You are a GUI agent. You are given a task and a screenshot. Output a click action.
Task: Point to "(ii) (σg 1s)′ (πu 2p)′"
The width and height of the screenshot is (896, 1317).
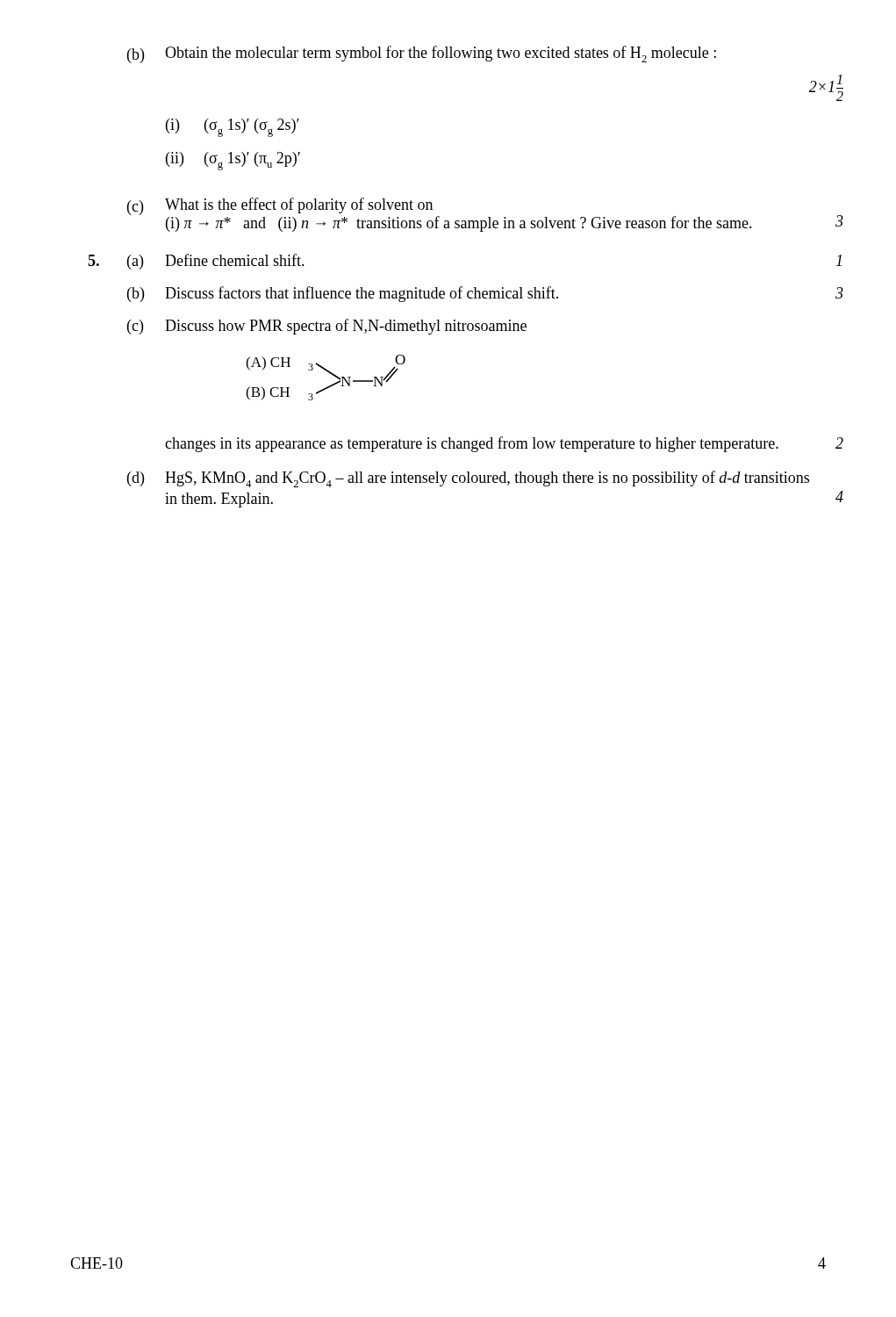click(x=233, y=161)
